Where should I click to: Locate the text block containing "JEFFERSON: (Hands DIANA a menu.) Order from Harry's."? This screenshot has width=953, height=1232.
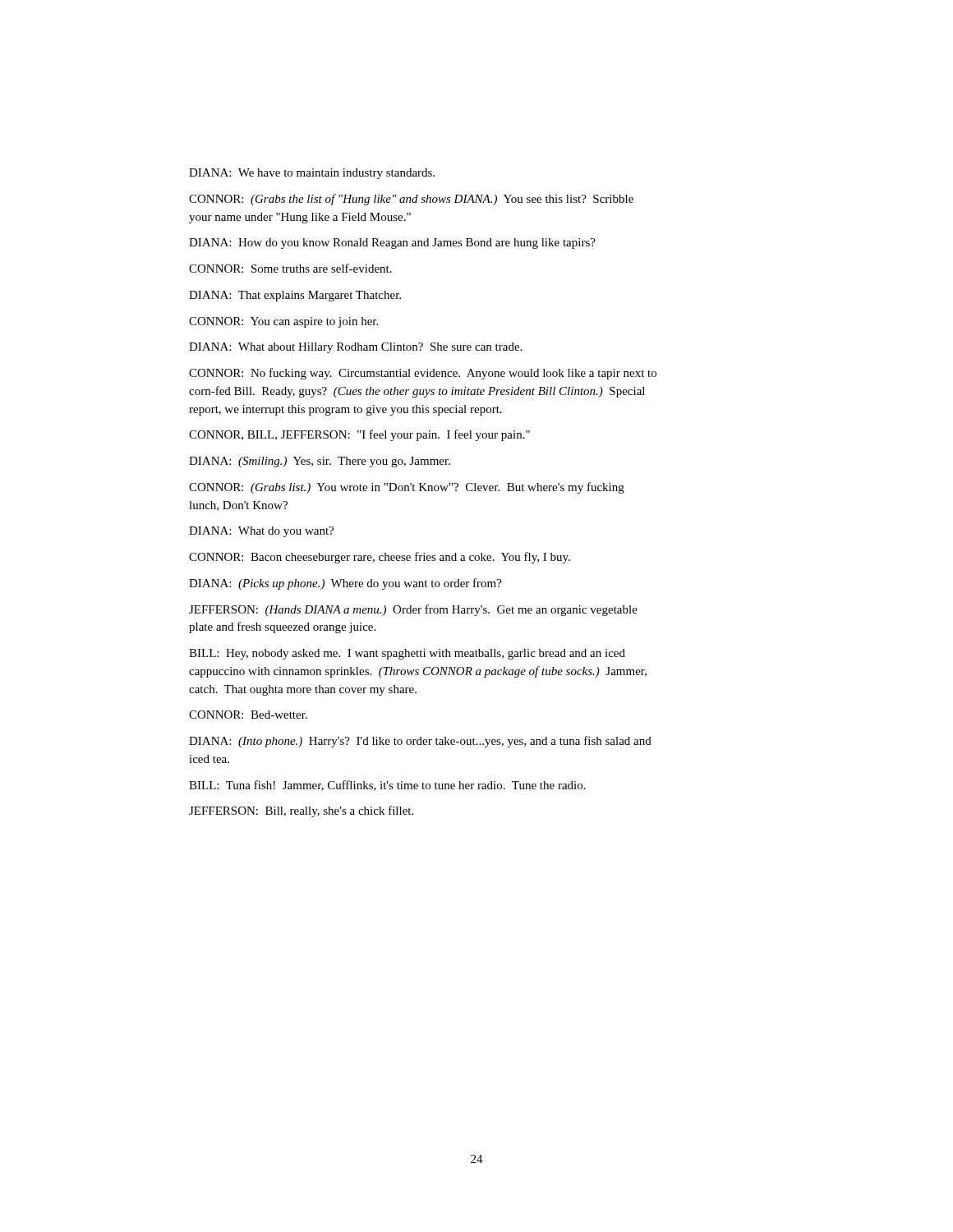(413, 618)
